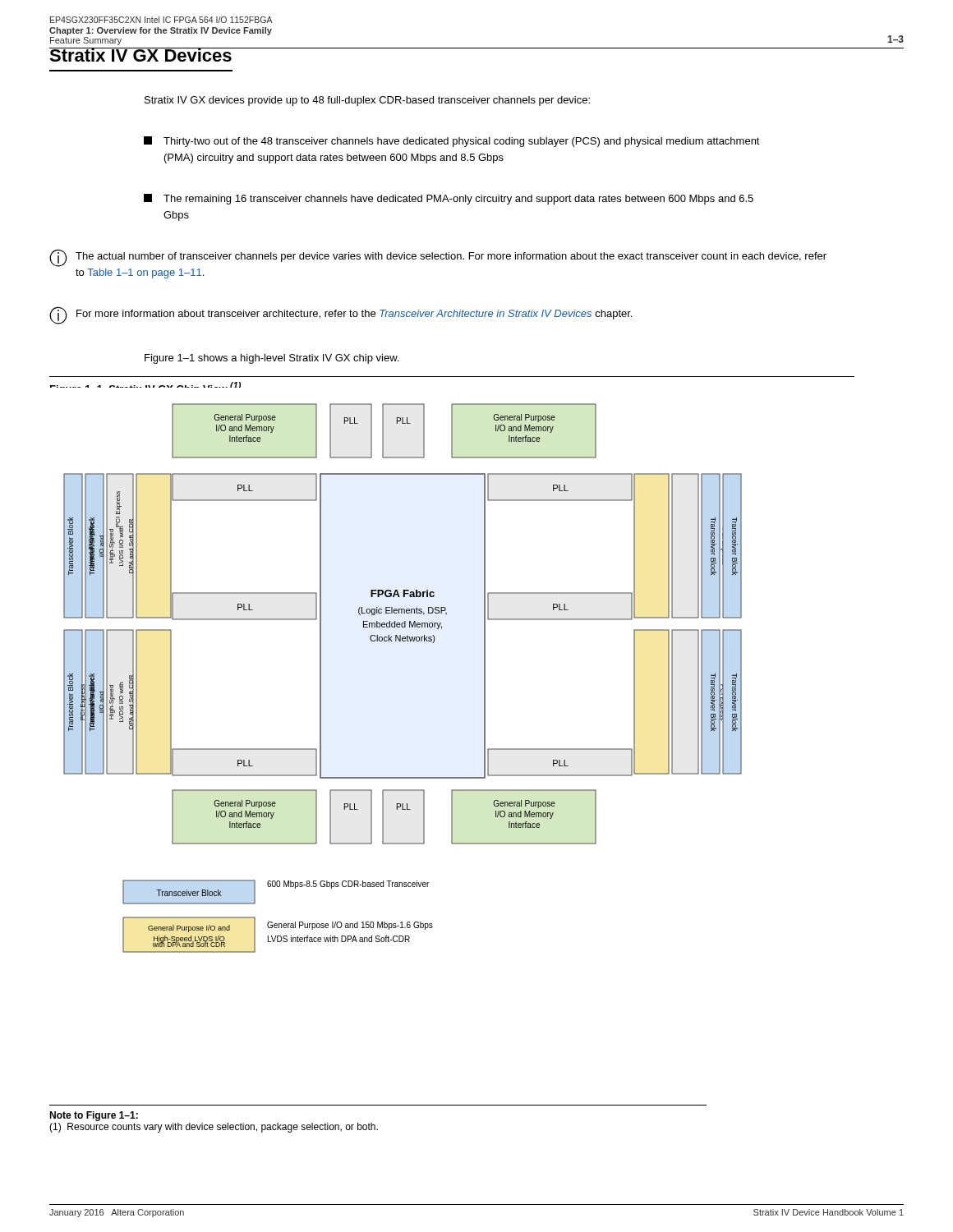Point to the block beginning "Figure 1–1 shows a high-level Stratix IV"
This screenshot has height=1232, width=953.
[272, 358]
